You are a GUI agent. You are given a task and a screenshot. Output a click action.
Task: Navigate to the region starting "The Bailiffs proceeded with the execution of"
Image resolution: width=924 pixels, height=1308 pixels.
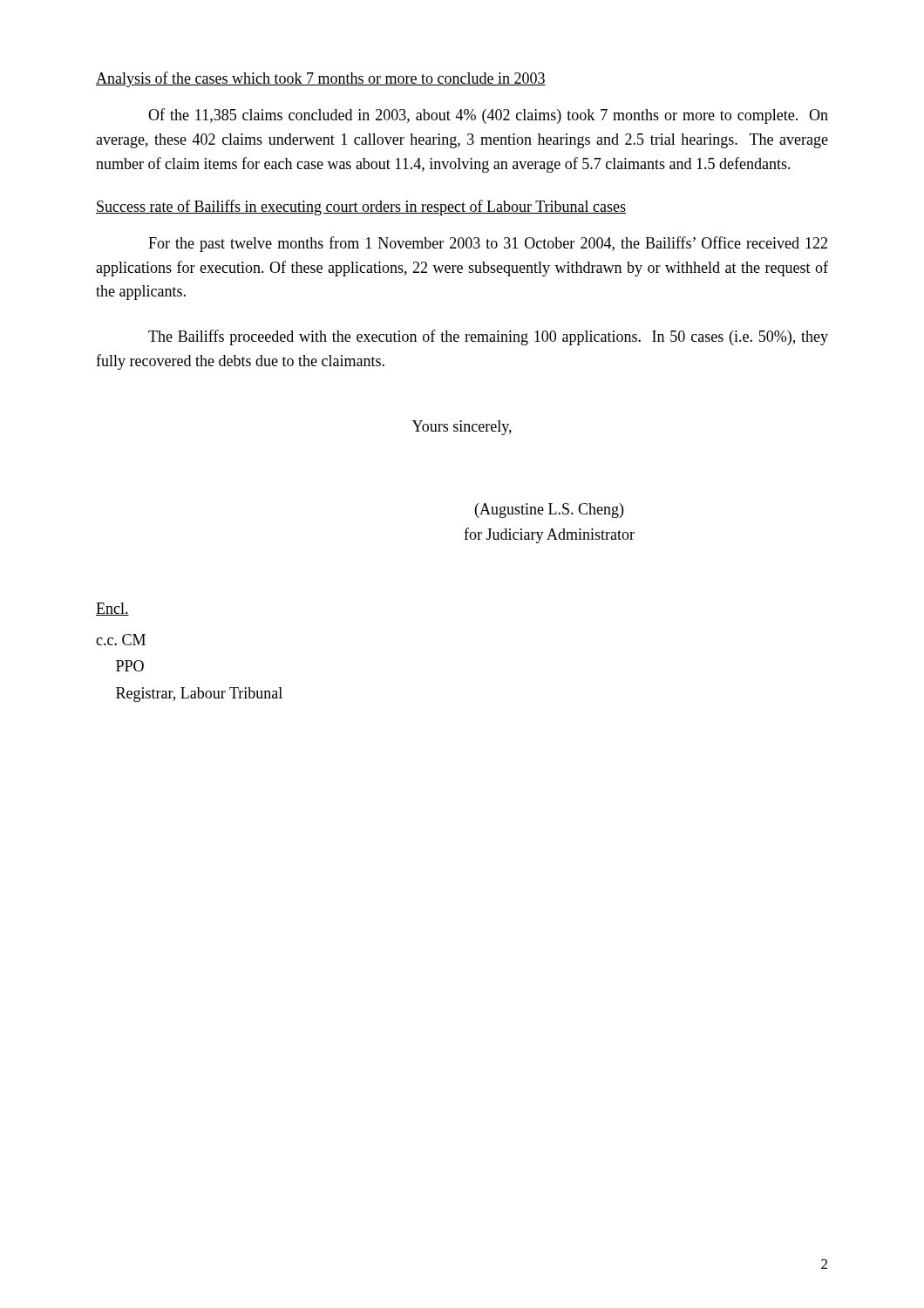coord(462,349)
